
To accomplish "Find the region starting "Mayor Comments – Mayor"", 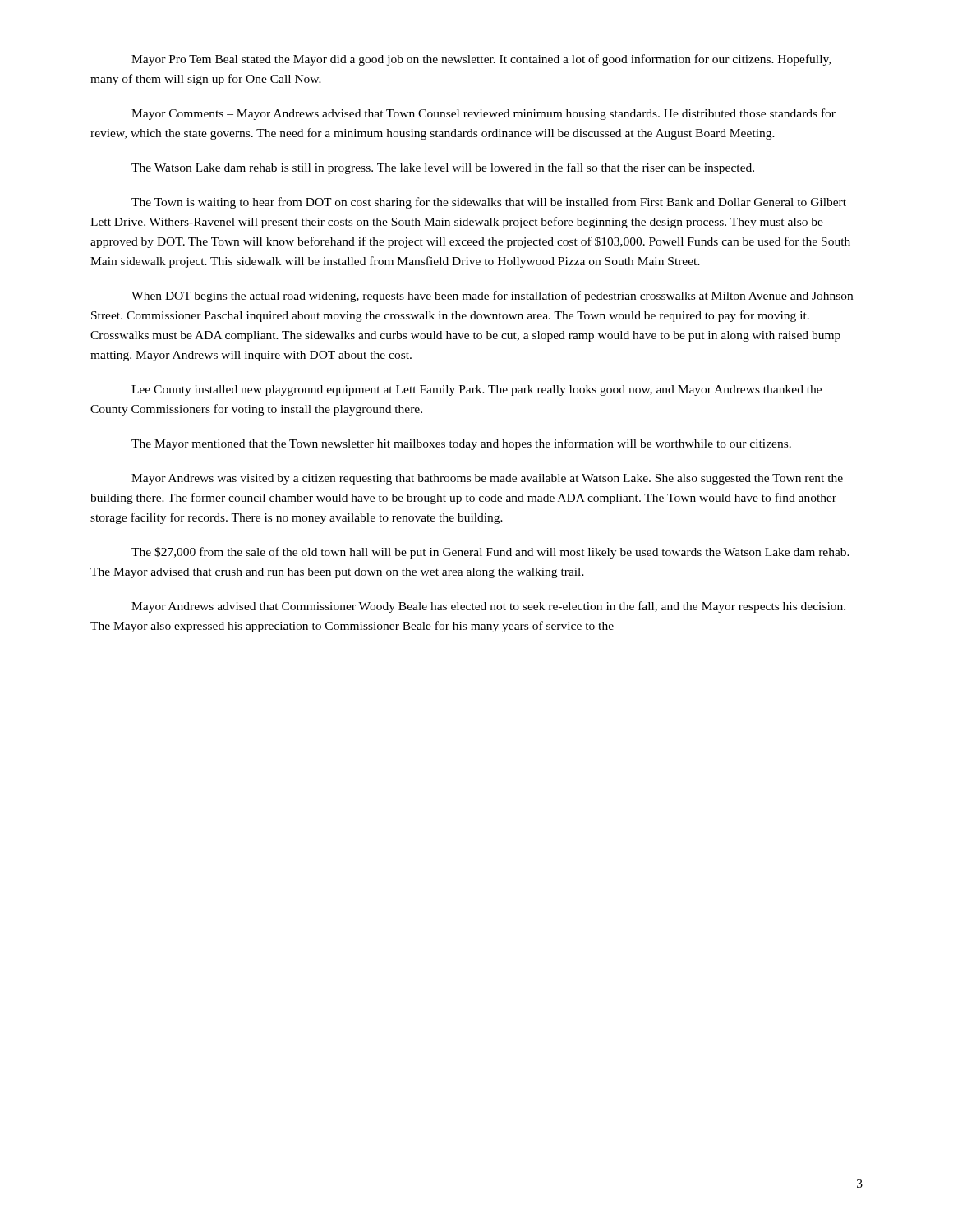I will point(476,123).
